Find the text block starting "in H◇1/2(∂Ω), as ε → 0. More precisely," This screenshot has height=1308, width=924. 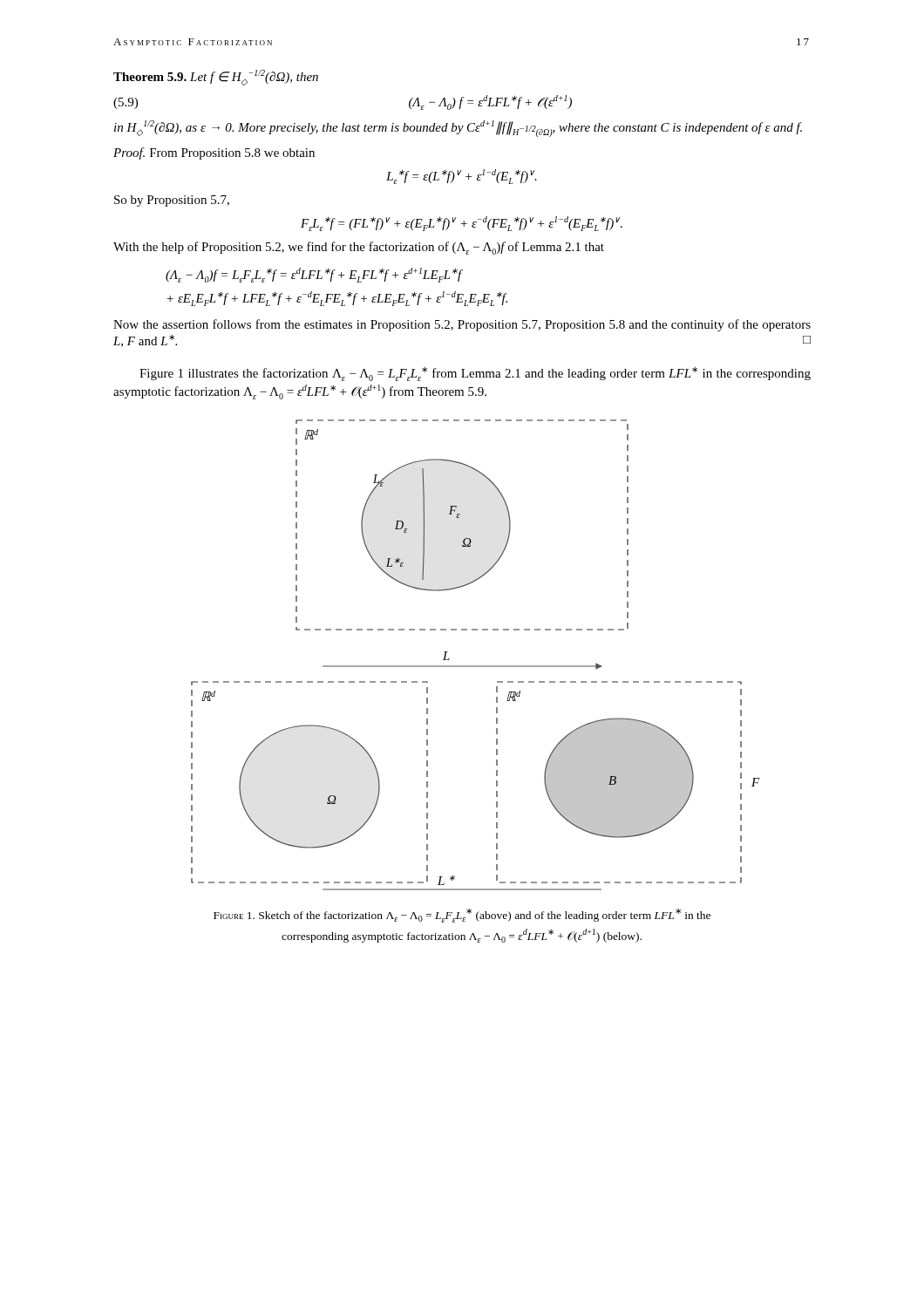point(458,128)
